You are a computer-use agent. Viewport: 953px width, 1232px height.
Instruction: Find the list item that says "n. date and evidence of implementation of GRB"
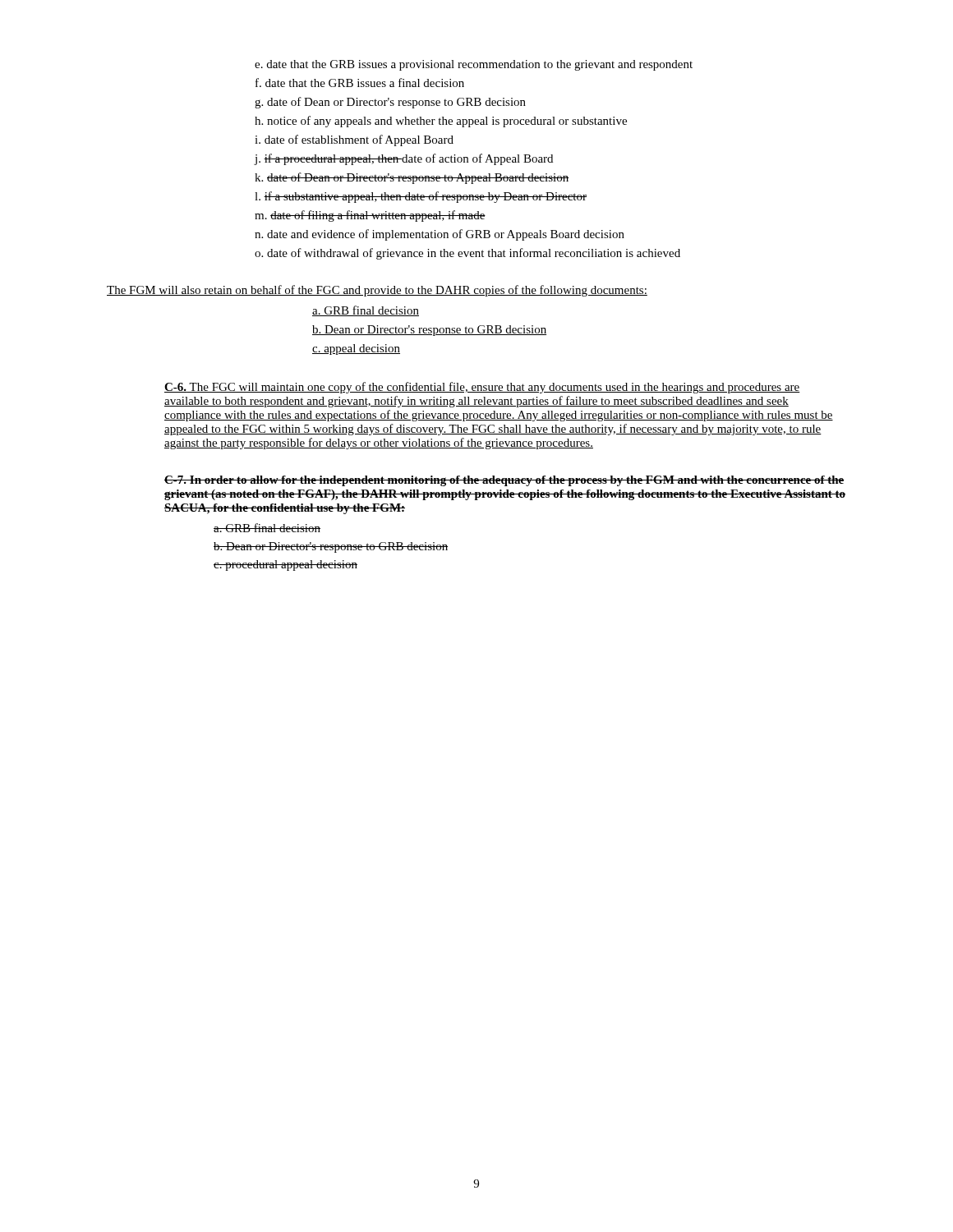click(x=439, y=234)
